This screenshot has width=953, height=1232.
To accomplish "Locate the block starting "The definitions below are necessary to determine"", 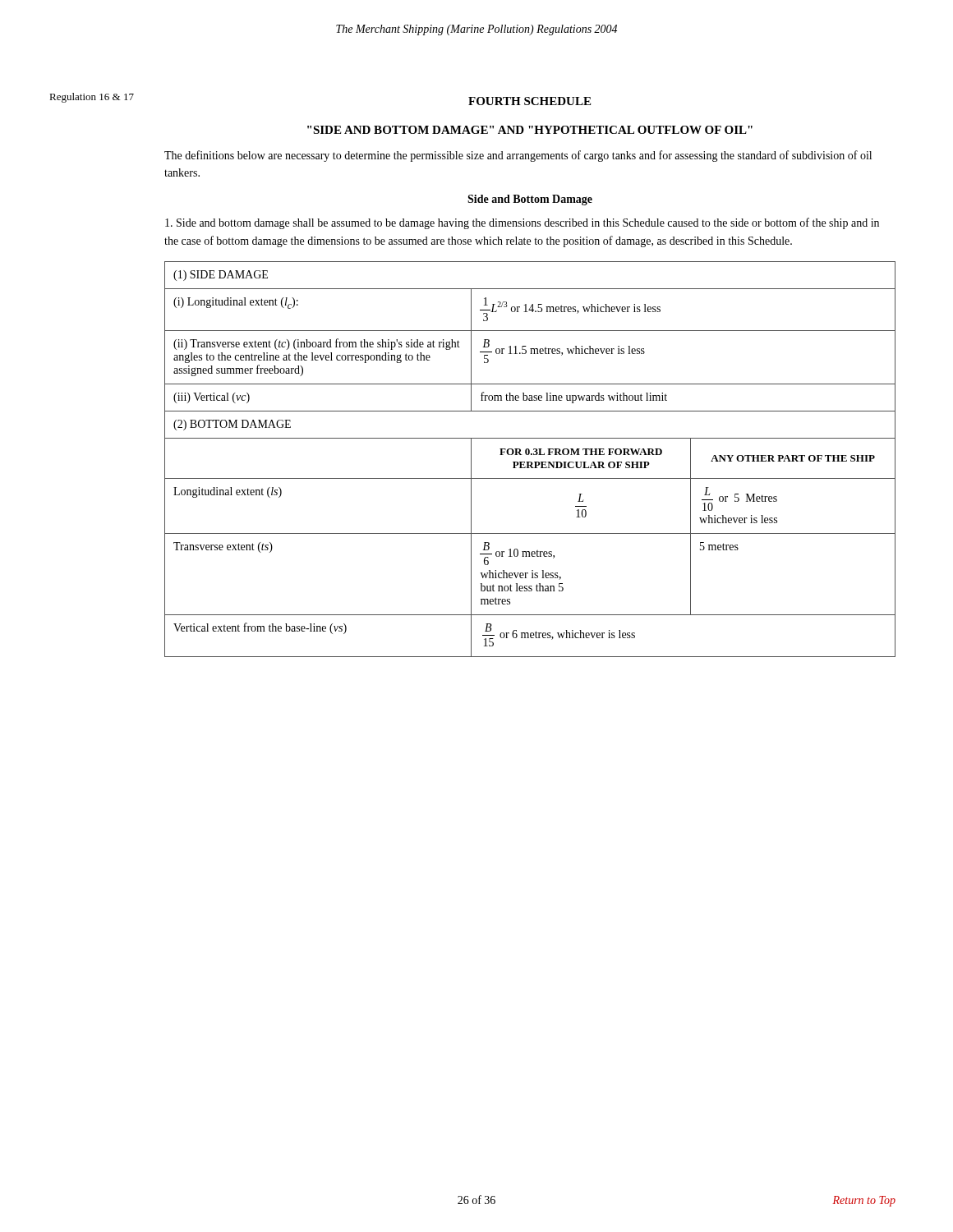I will [x=518, y=164].
